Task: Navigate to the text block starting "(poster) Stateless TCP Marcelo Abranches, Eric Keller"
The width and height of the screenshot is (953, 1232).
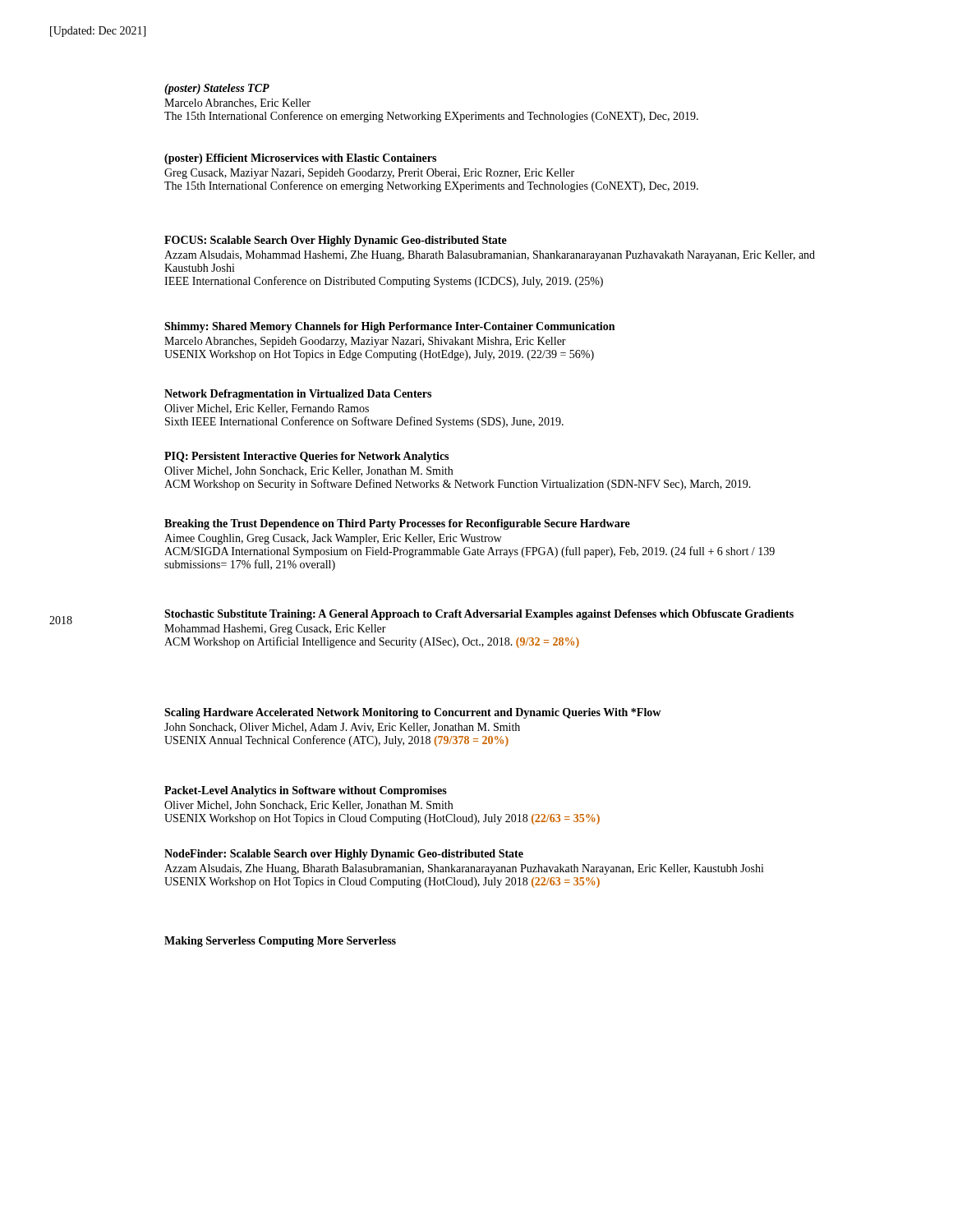Action: [501, 103]
